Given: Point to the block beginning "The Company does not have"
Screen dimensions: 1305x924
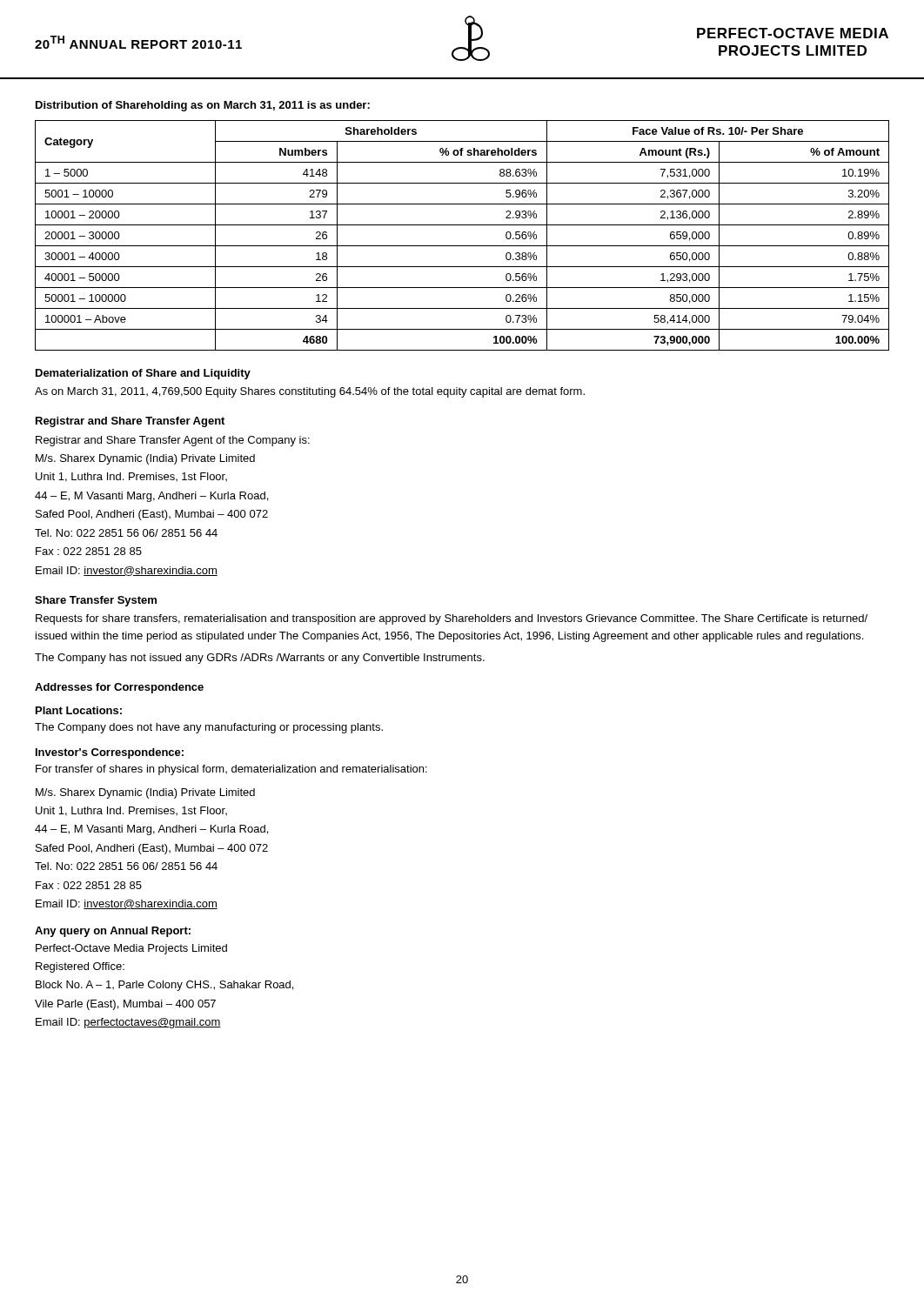Looking at the screenshot, I should tap(209, 726).
